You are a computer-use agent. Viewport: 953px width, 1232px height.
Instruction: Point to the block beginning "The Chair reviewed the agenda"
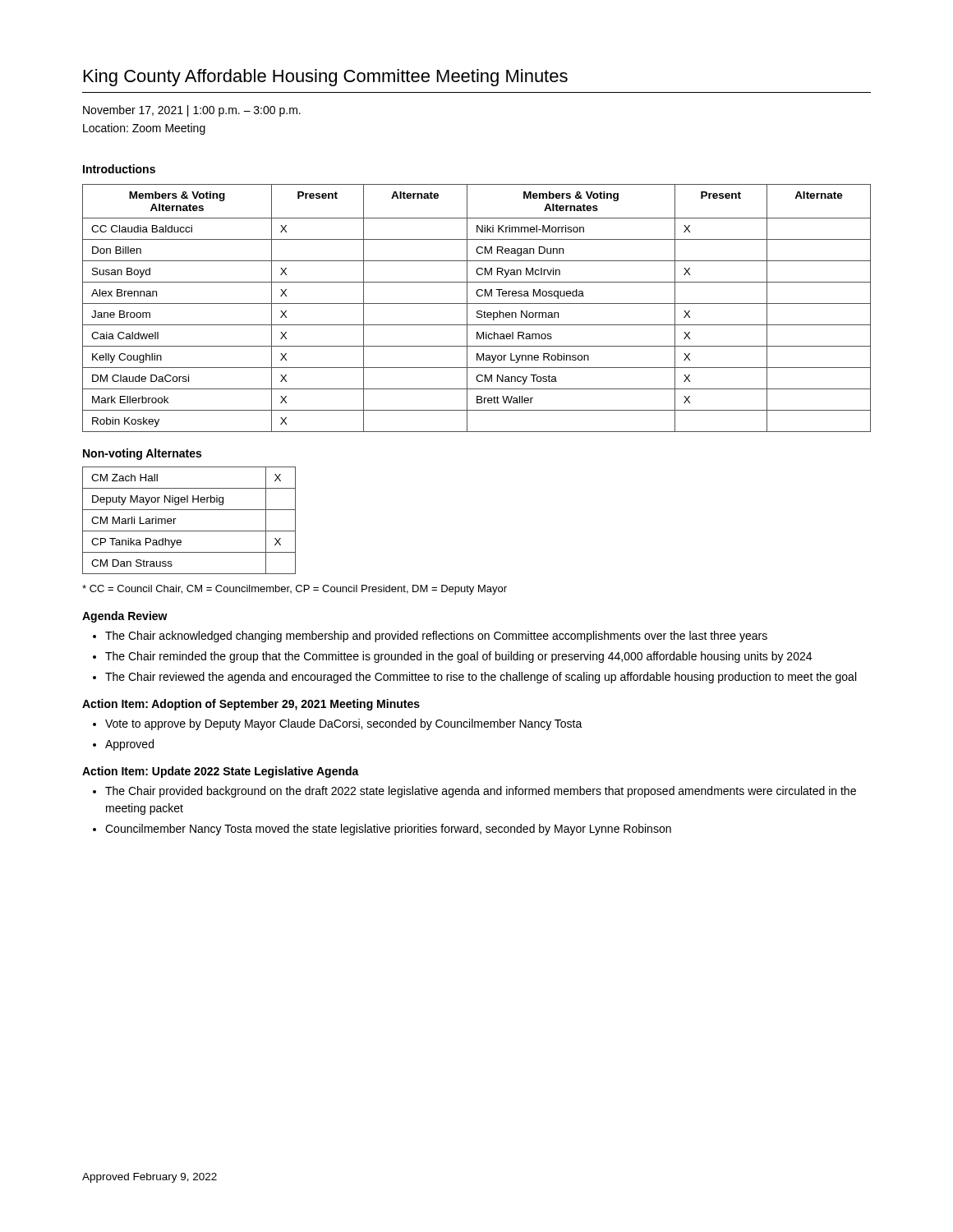(476, 677)
